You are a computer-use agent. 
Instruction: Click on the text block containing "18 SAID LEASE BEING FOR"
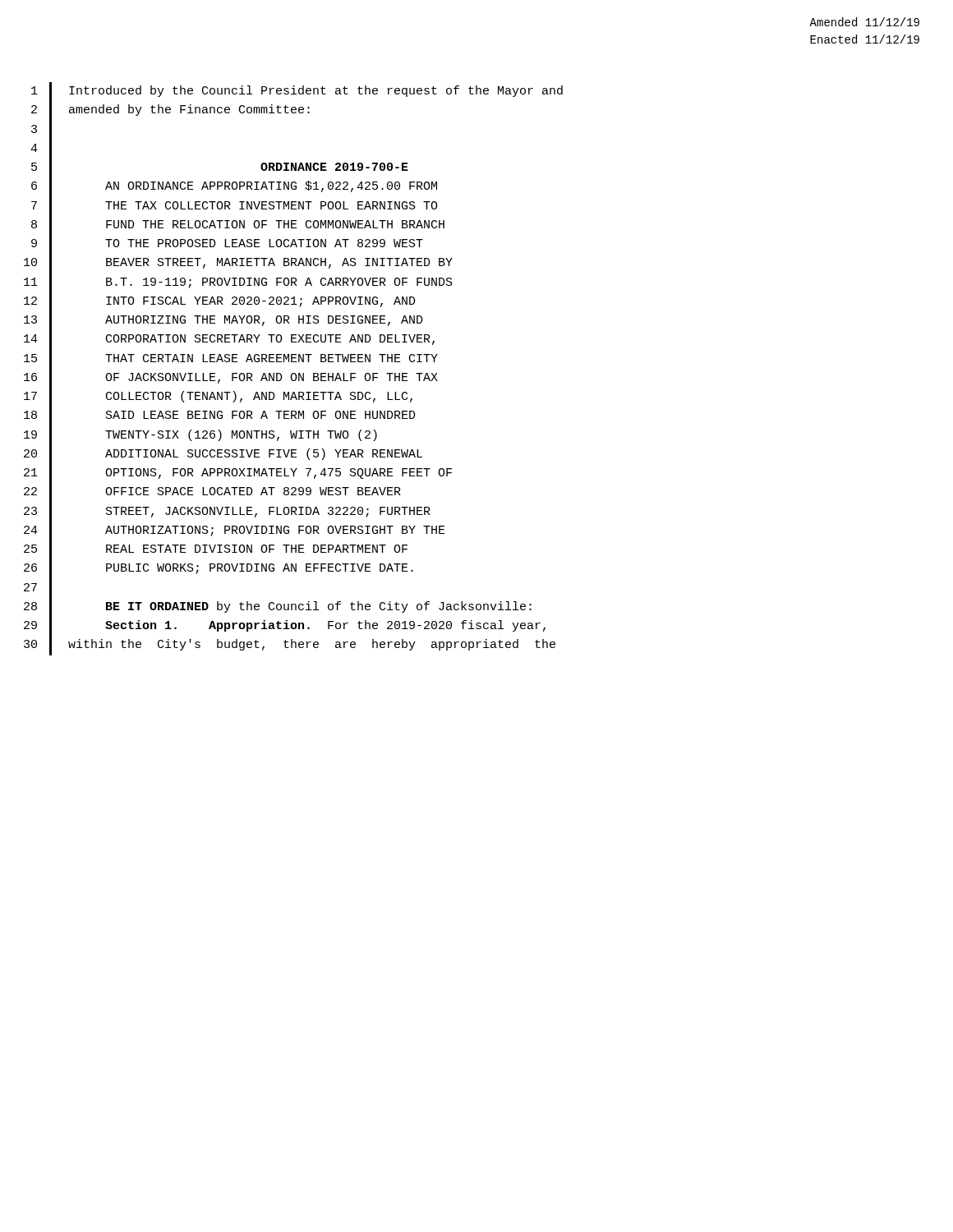pyautogui.click(x=220, y=416)
